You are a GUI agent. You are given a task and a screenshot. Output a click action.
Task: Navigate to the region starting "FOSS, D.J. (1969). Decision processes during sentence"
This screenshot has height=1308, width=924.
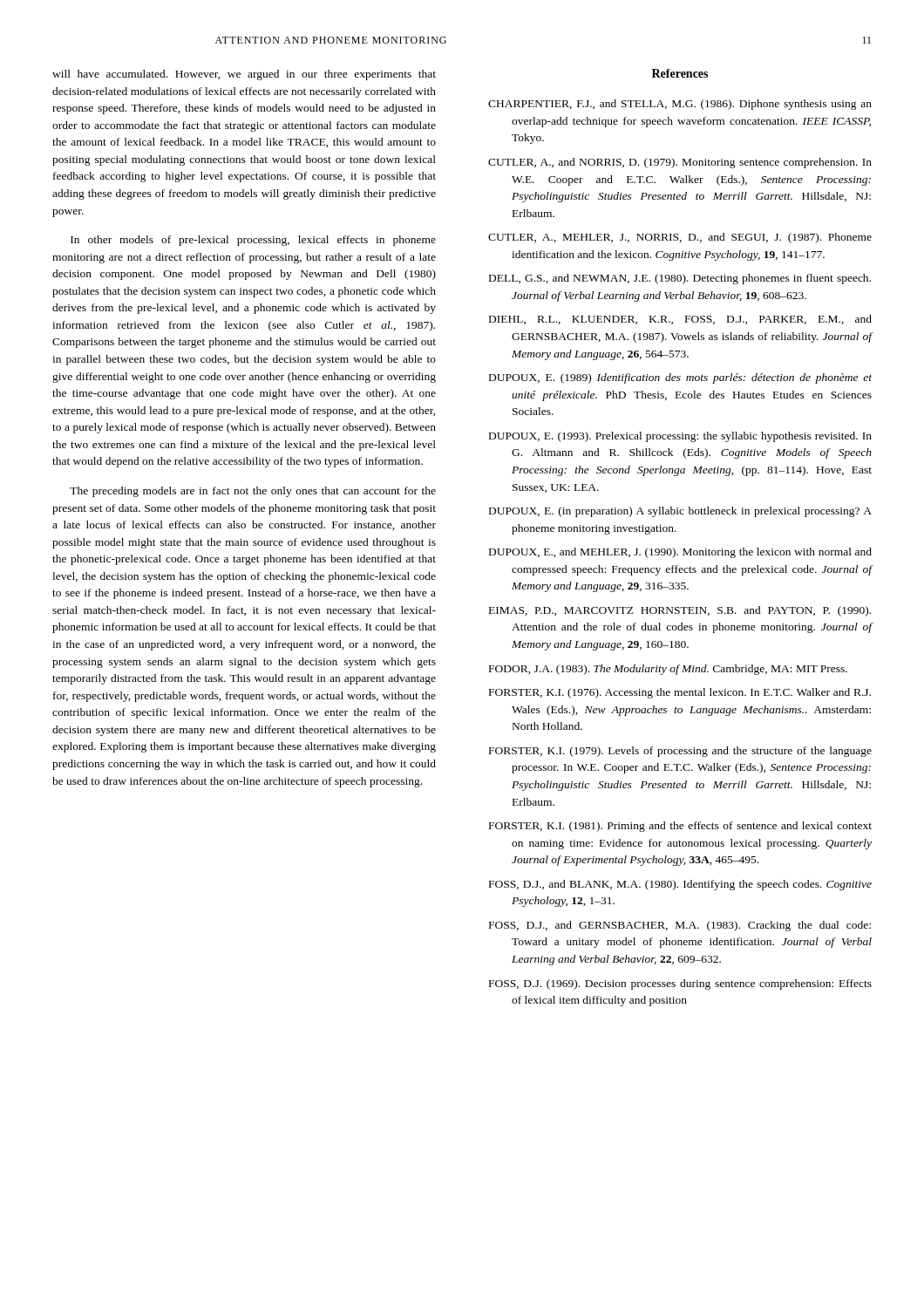pos(680,991)
